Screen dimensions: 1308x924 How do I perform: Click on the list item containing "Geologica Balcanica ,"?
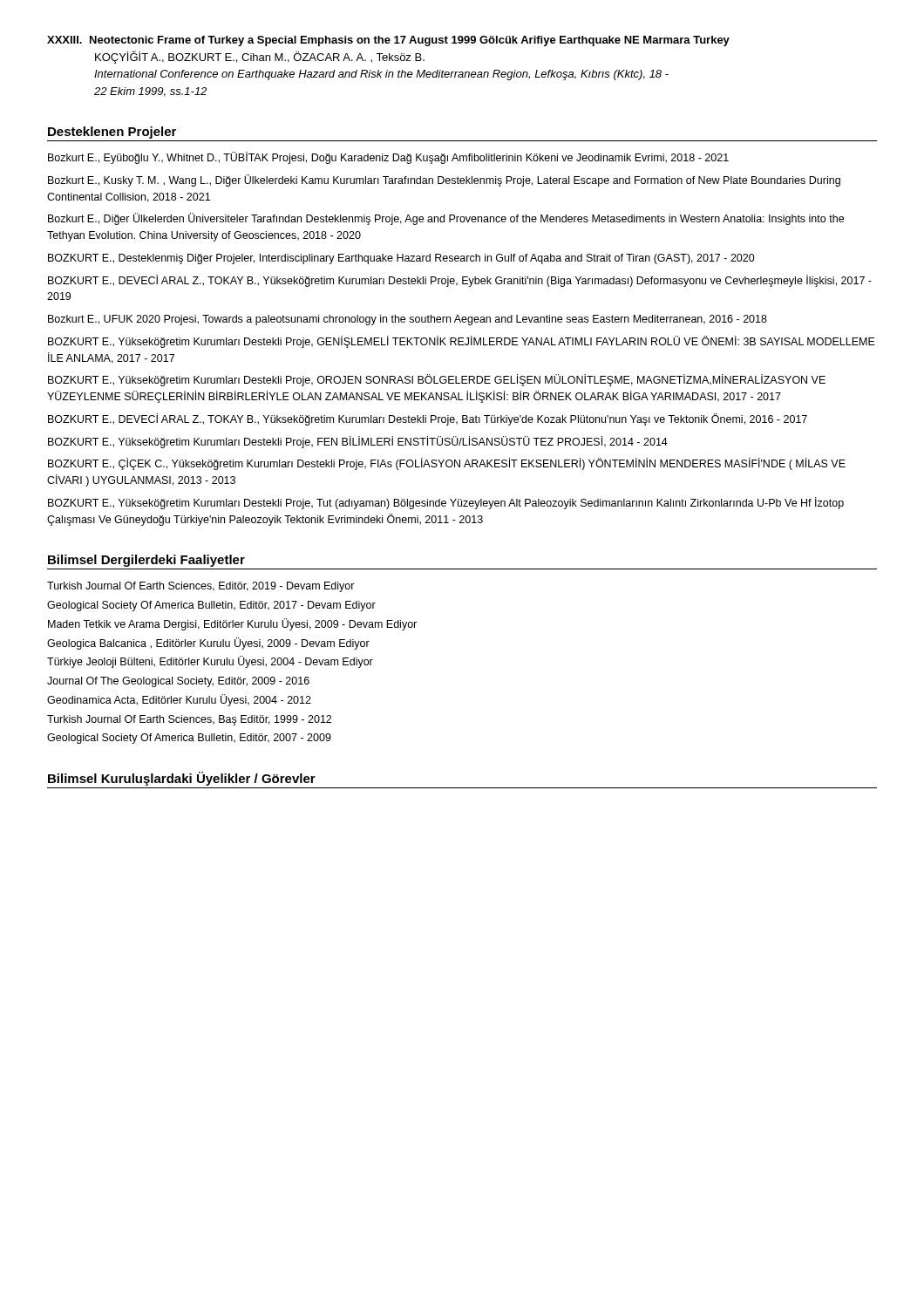point(208,643)
